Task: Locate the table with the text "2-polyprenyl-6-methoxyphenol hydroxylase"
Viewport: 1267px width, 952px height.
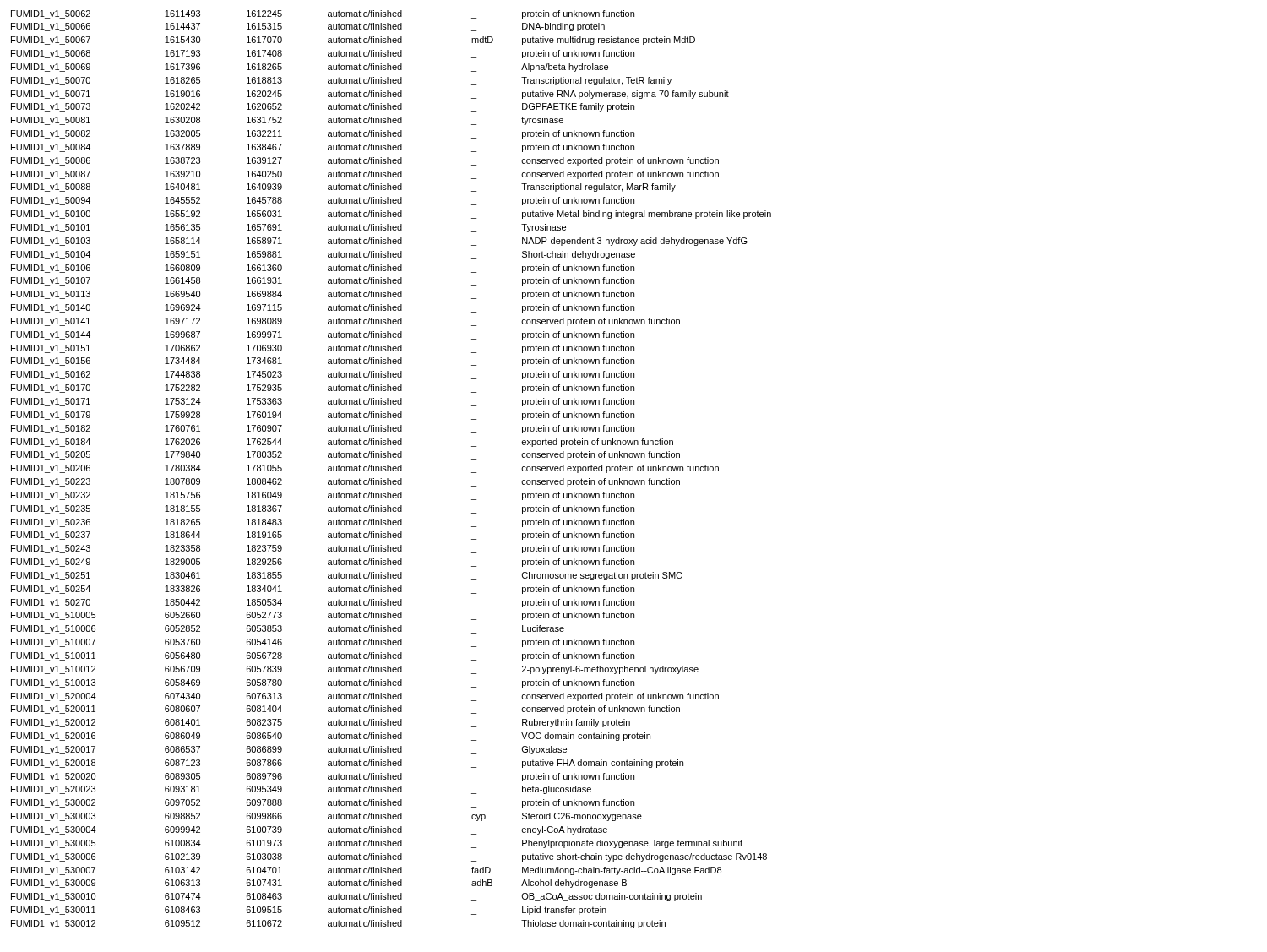Action: pos(632,468)
